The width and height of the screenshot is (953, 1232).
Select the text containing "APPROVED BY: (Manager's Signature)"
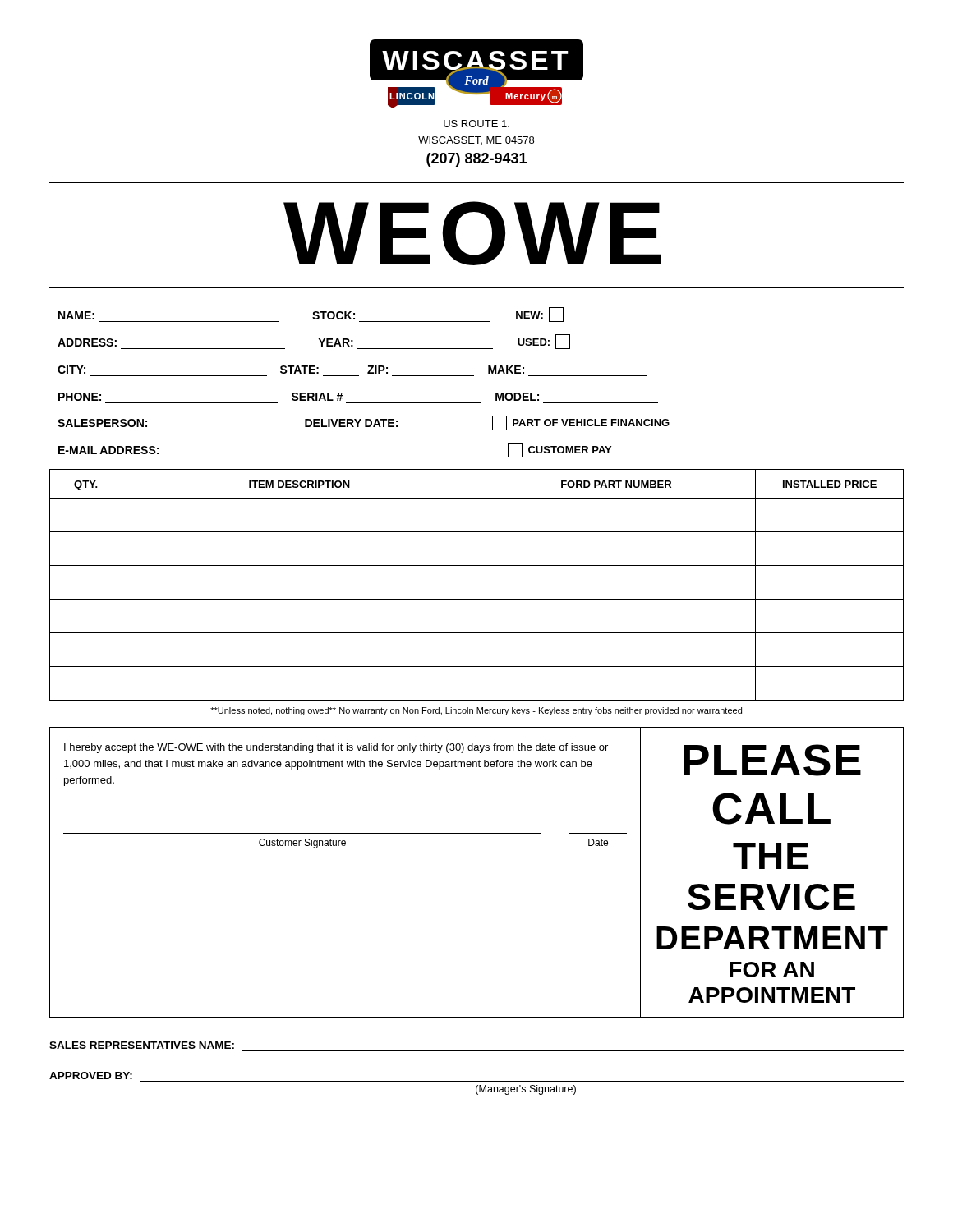point(476,1080)
